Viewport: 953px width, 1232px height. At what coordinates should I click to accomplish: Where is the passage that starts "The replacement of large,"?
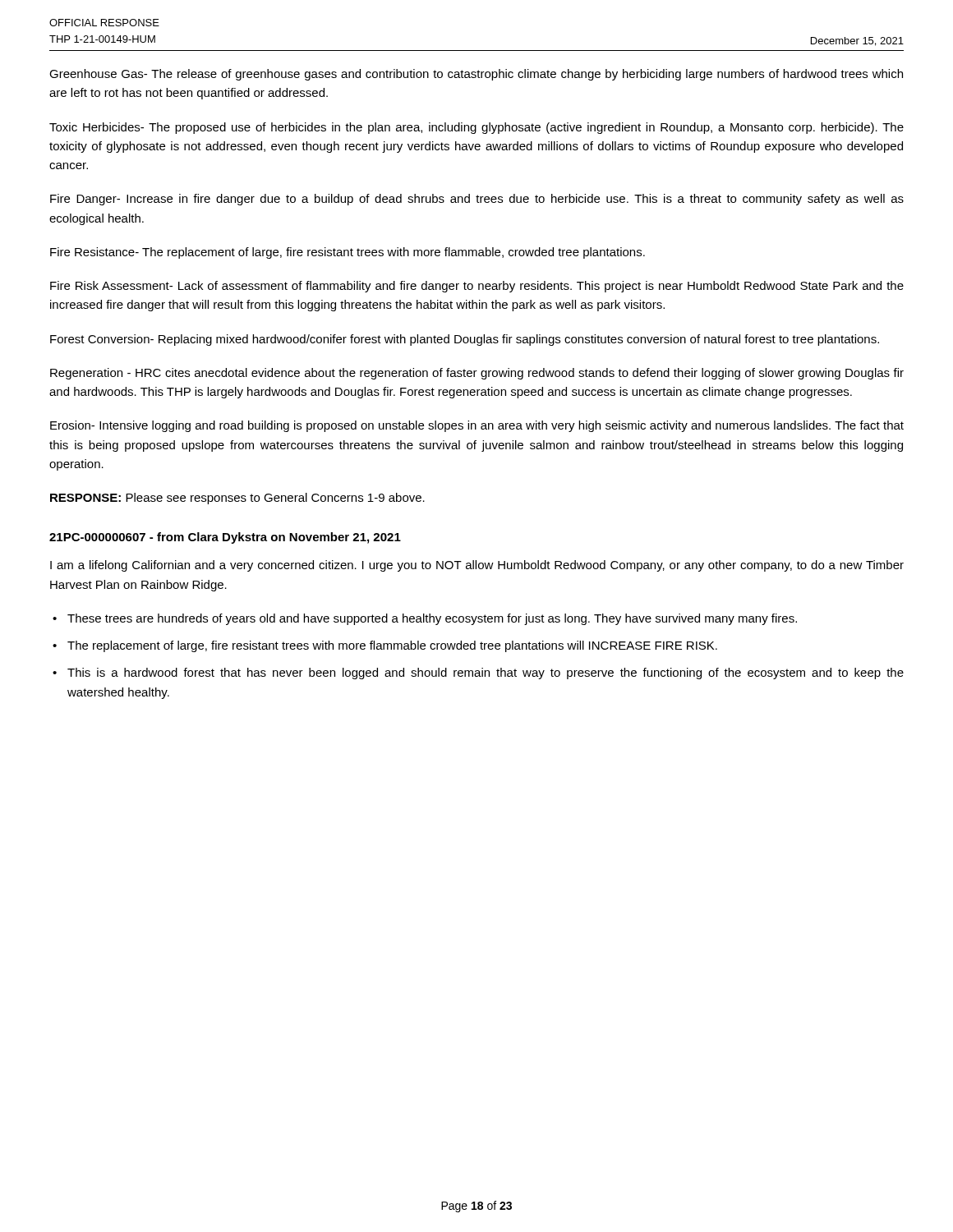393,645
